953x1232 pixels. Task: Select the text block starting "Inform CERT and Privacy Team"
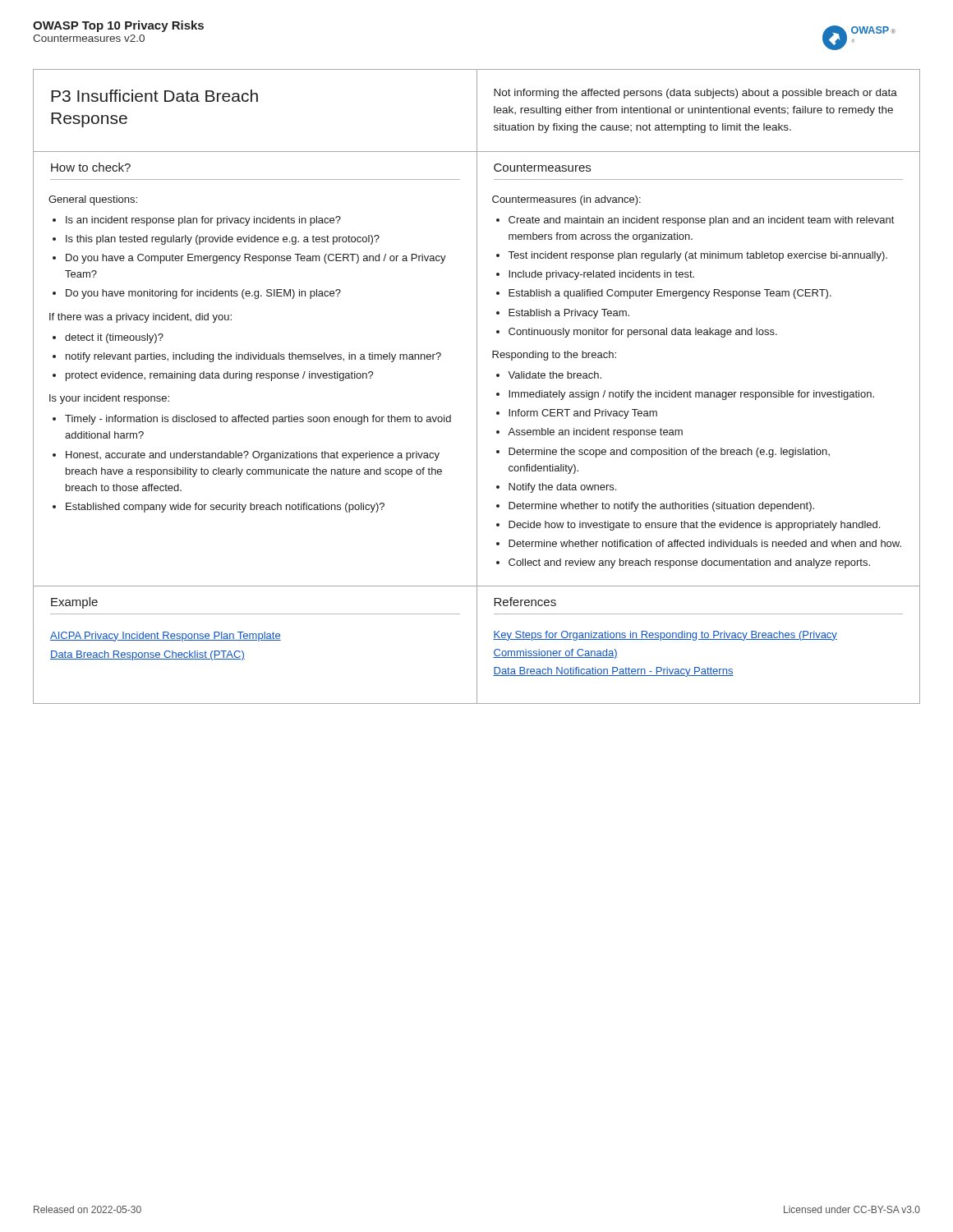point(583,414)
